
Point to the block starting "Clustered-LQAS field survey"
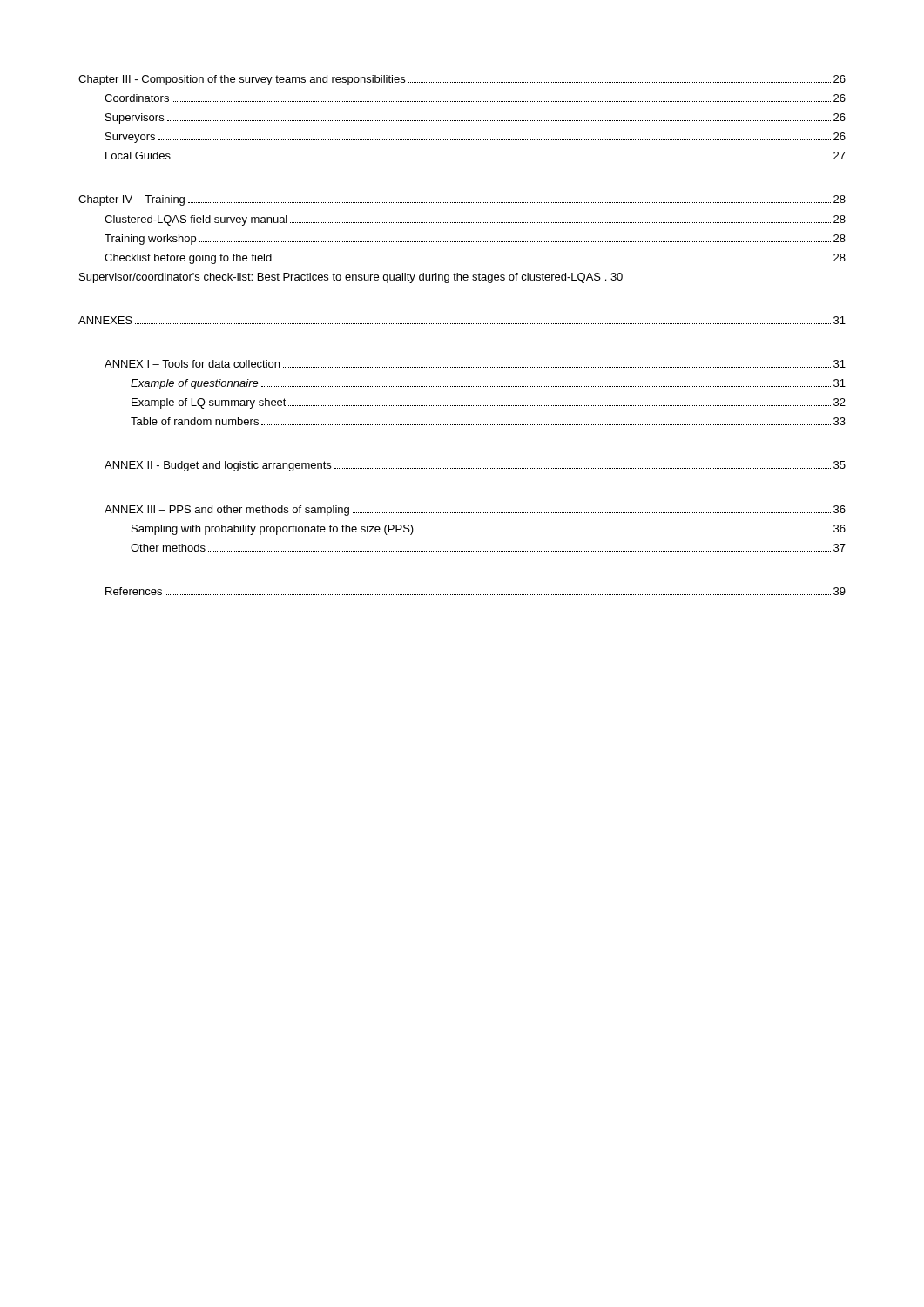475,219
